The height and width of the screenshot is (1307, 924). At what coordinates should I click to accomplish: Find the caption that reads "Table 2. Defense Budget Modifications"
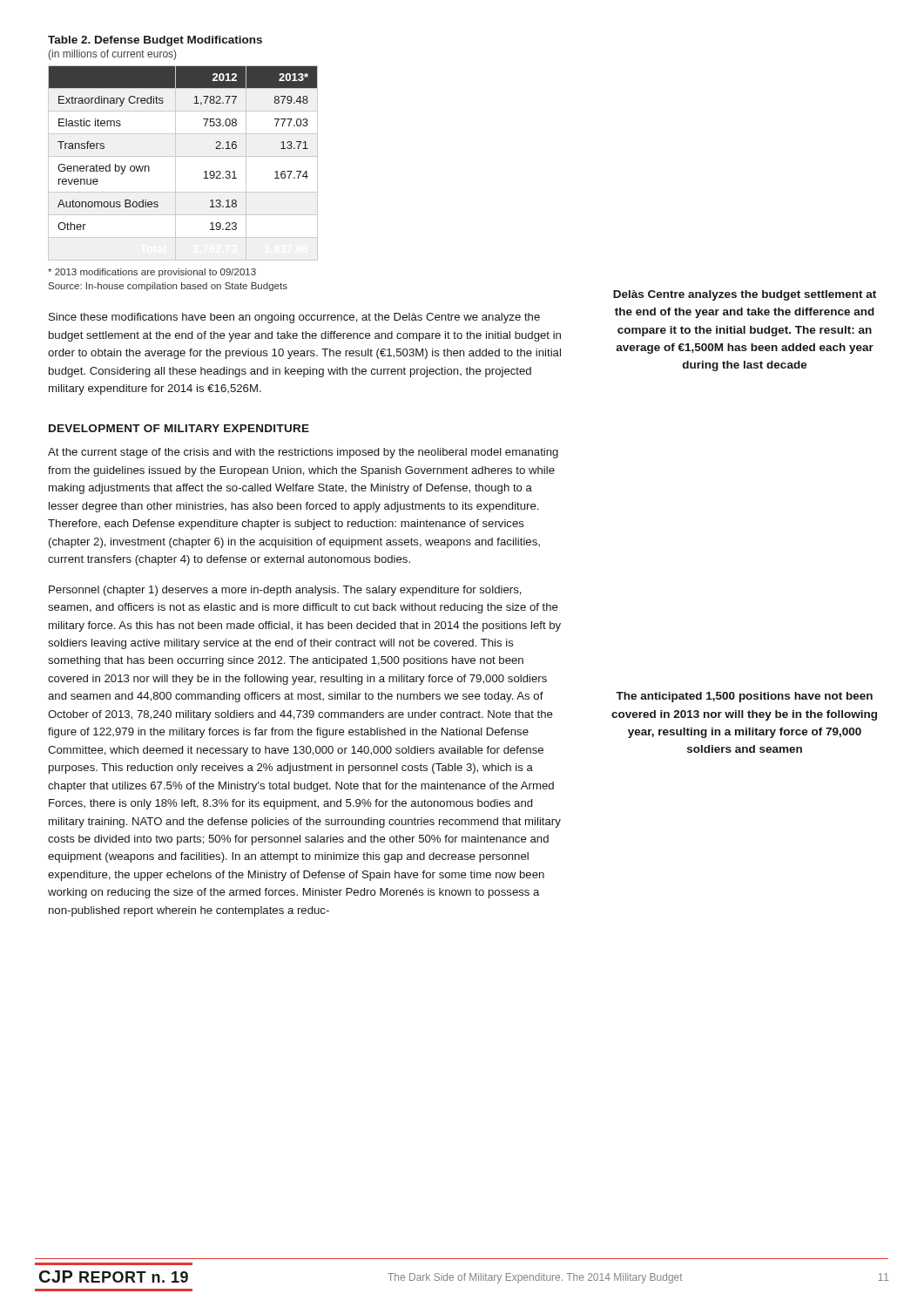tap(155, 41)
